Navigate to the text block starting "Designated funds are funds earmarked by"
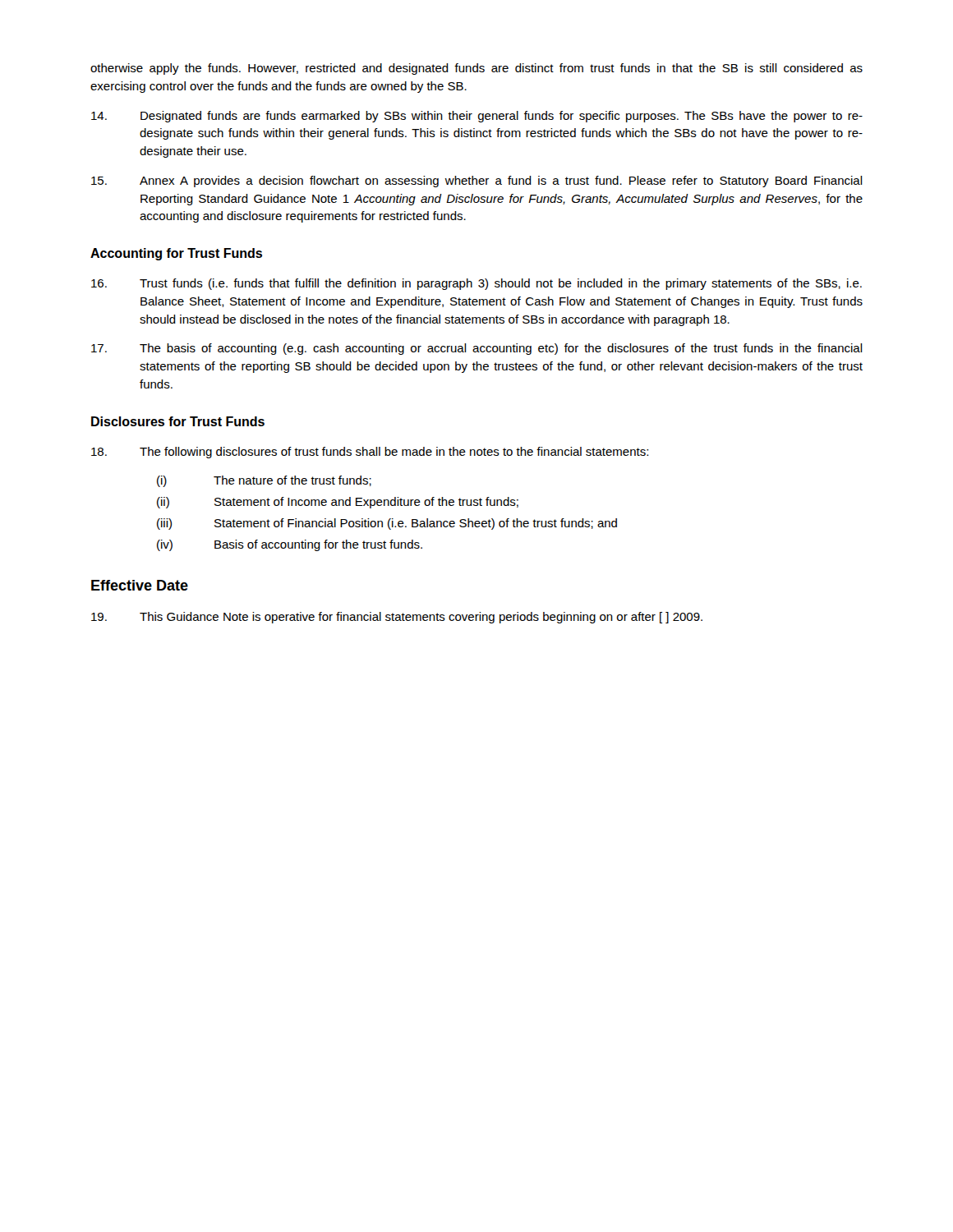 pyautogui.click(x=476, y=133)
